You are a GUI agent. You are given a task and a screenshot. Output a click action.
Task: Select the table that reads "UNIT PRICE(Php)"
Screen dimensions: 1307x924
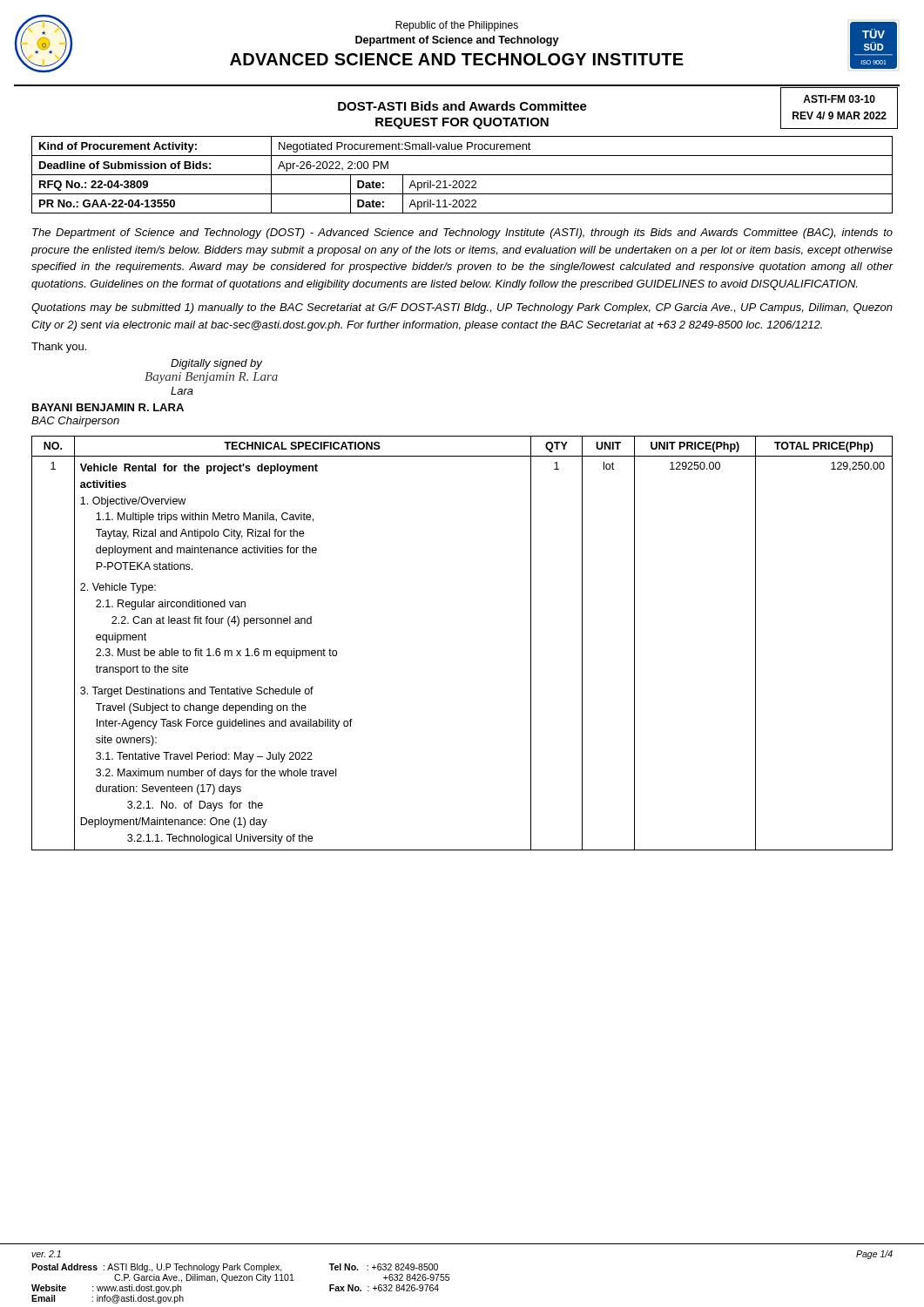(x=462, y=643)
